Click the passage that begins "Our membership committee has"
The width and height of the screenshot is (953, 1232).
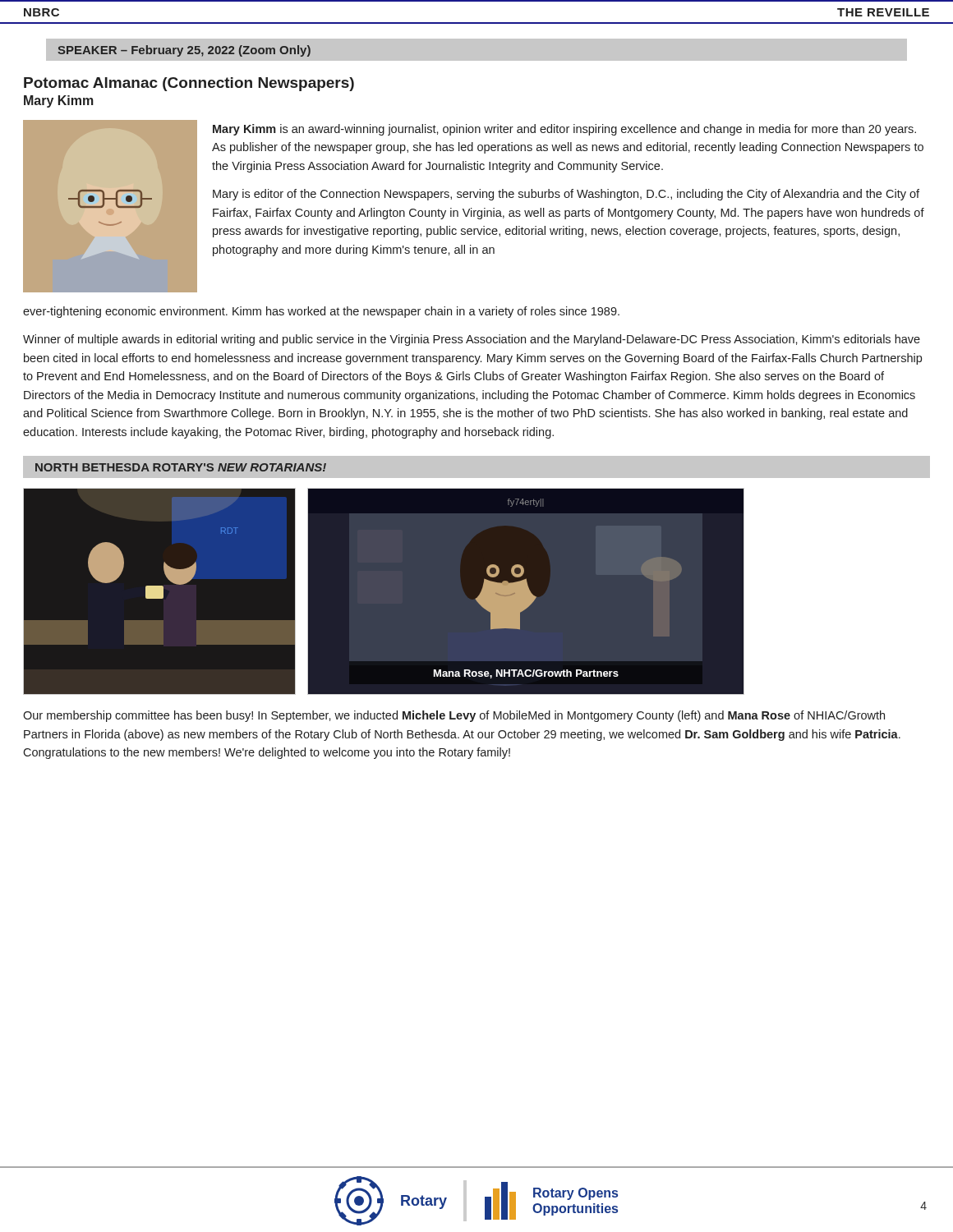coord(476,734)
